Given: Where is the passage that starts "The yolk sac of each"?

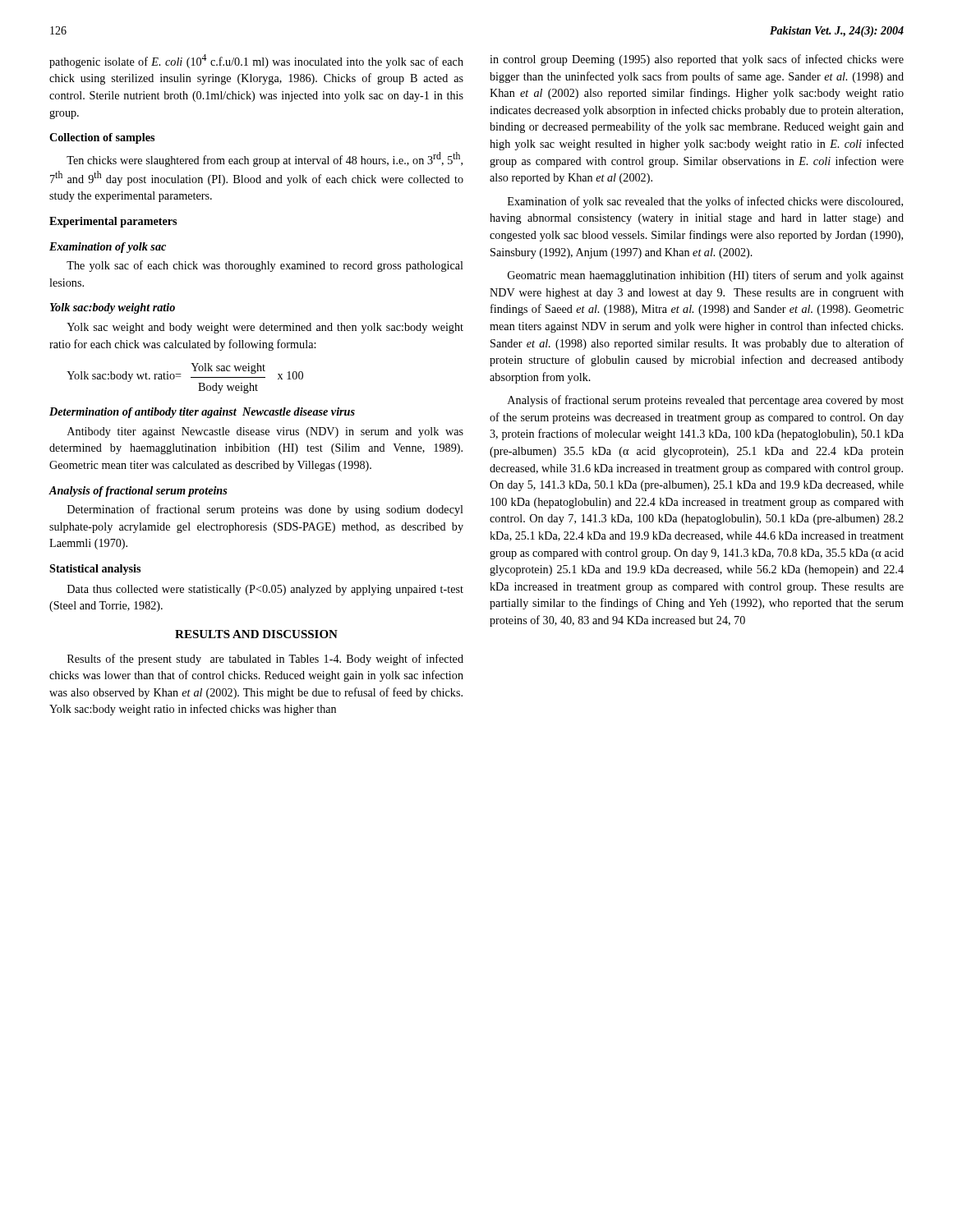Looking at the screenshot, I should [256, 274].
